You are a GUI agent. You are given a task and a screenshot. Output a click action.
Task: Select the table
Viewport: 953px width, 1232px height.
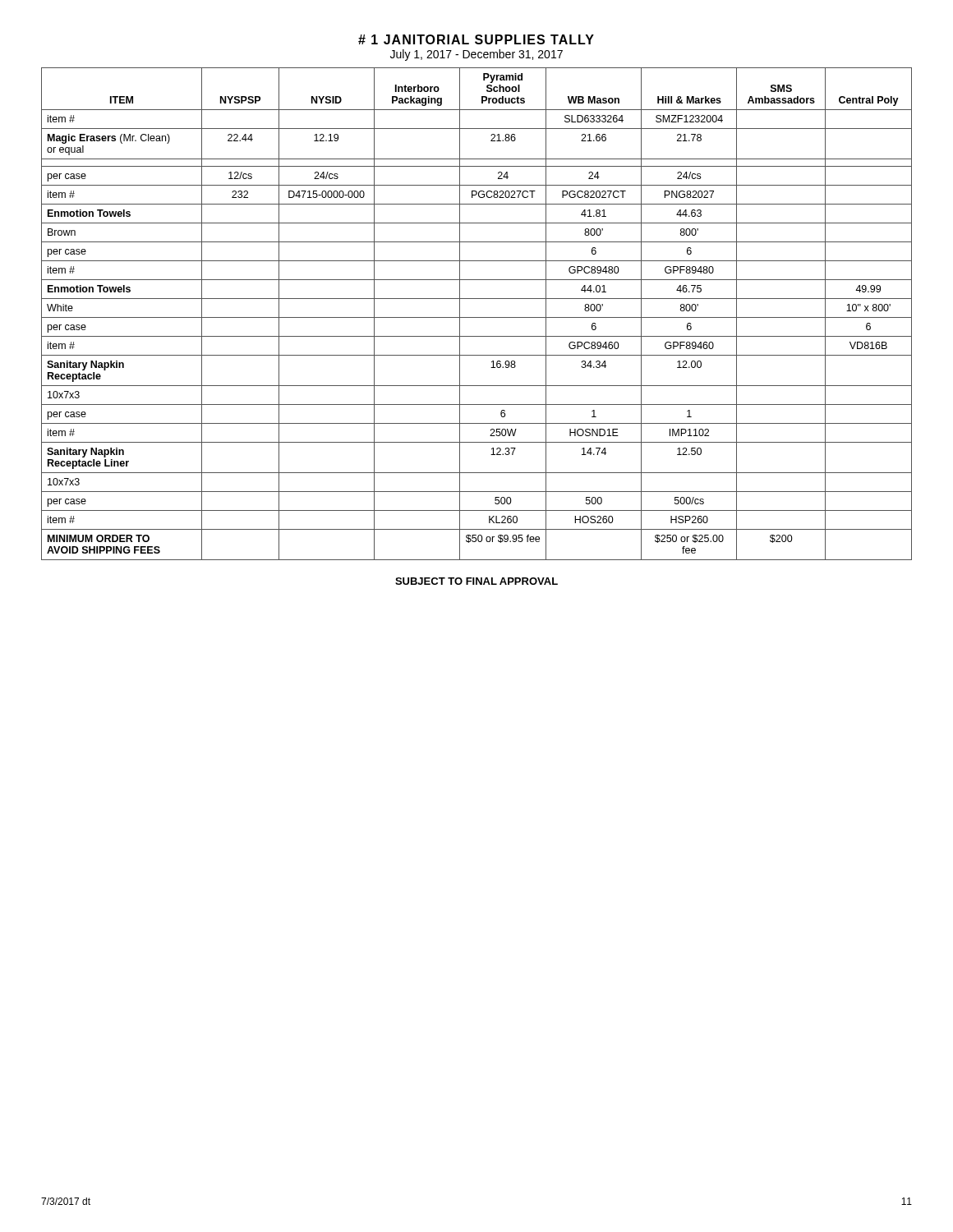click(476, 314)
